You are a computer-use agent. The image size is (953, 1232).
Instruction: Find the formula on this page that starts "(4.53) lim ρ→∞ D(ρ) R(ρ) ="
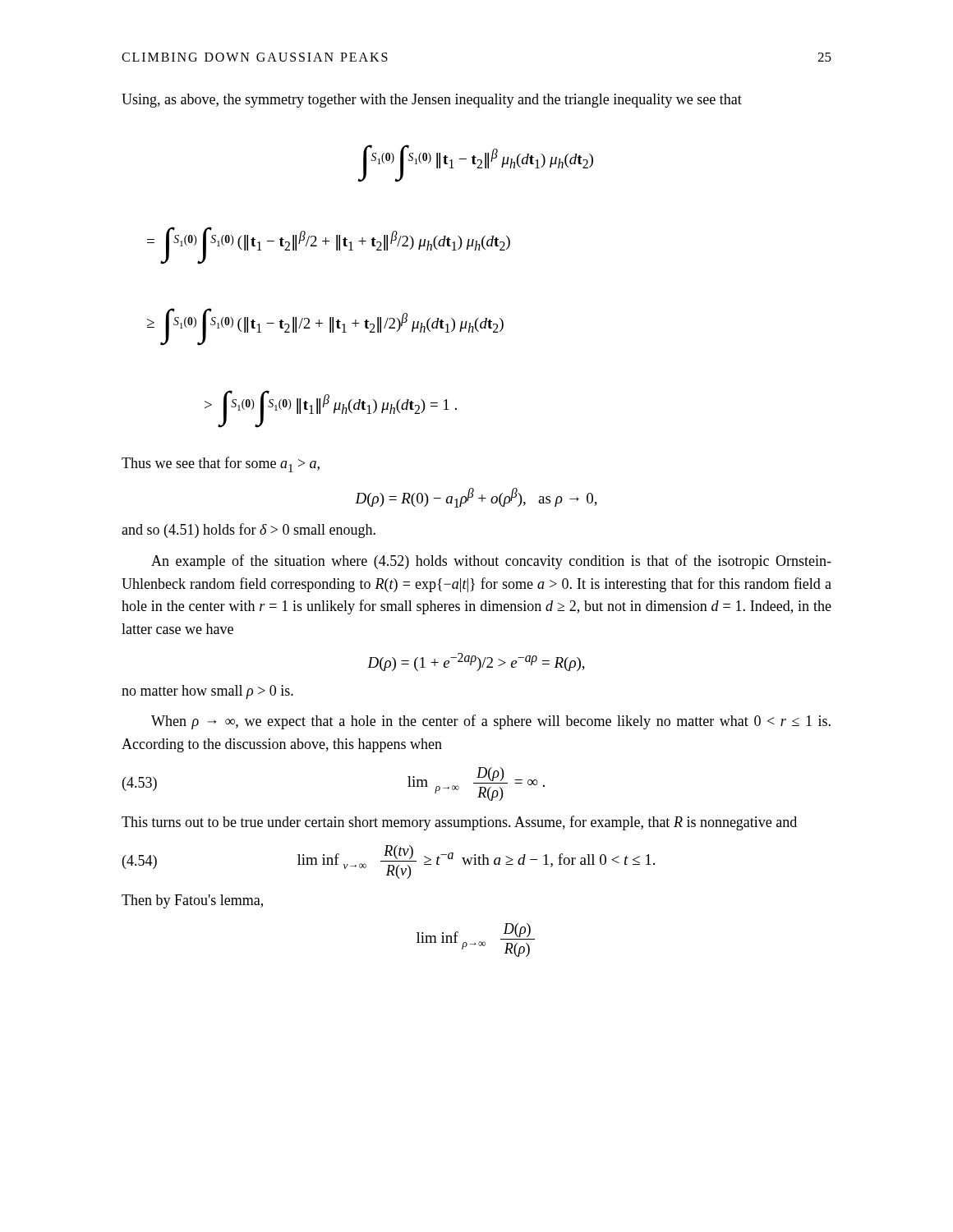[x=128, y=784]
